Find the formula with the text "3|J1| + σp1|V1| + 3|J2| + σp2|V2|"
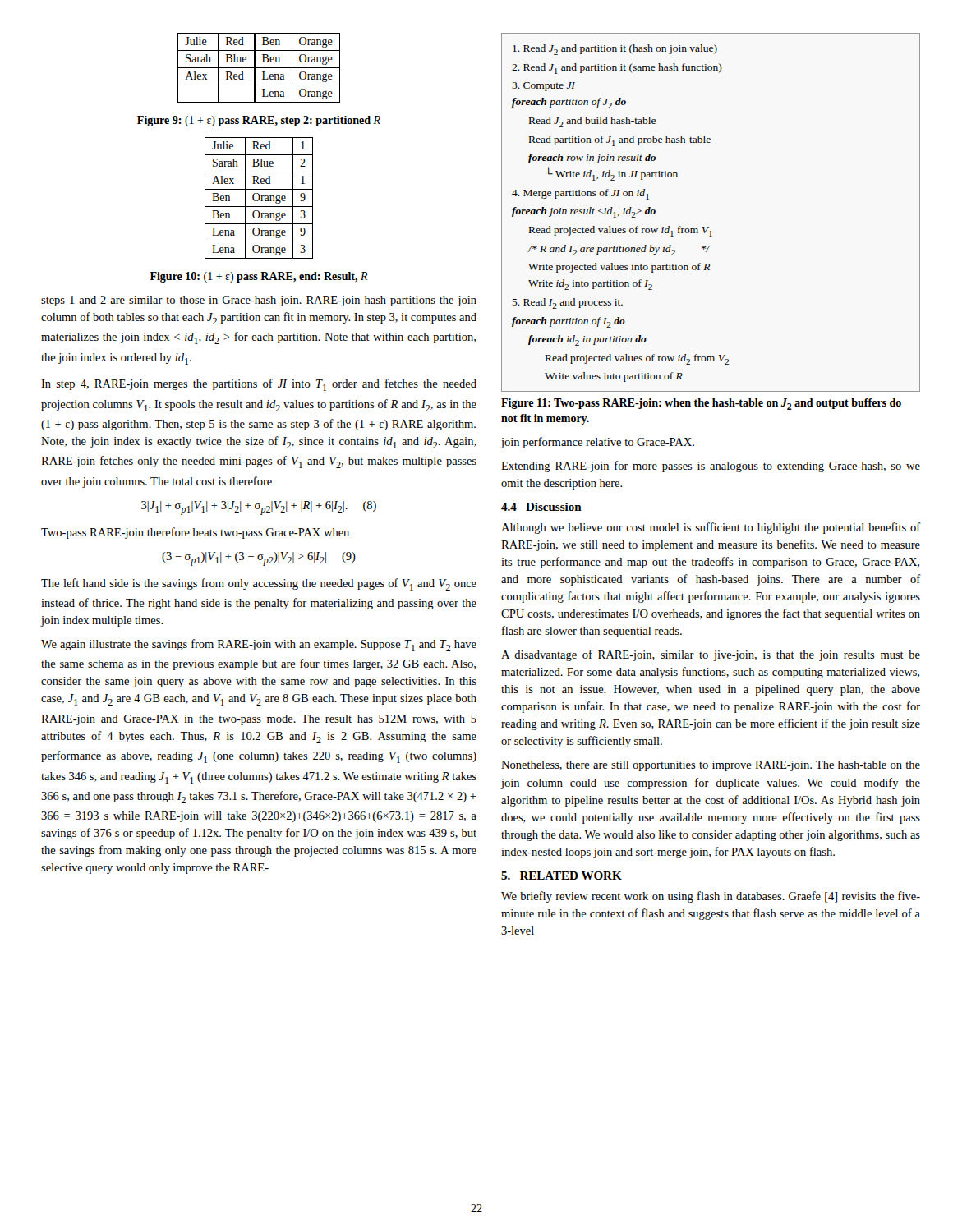 (x=259, y=507)
